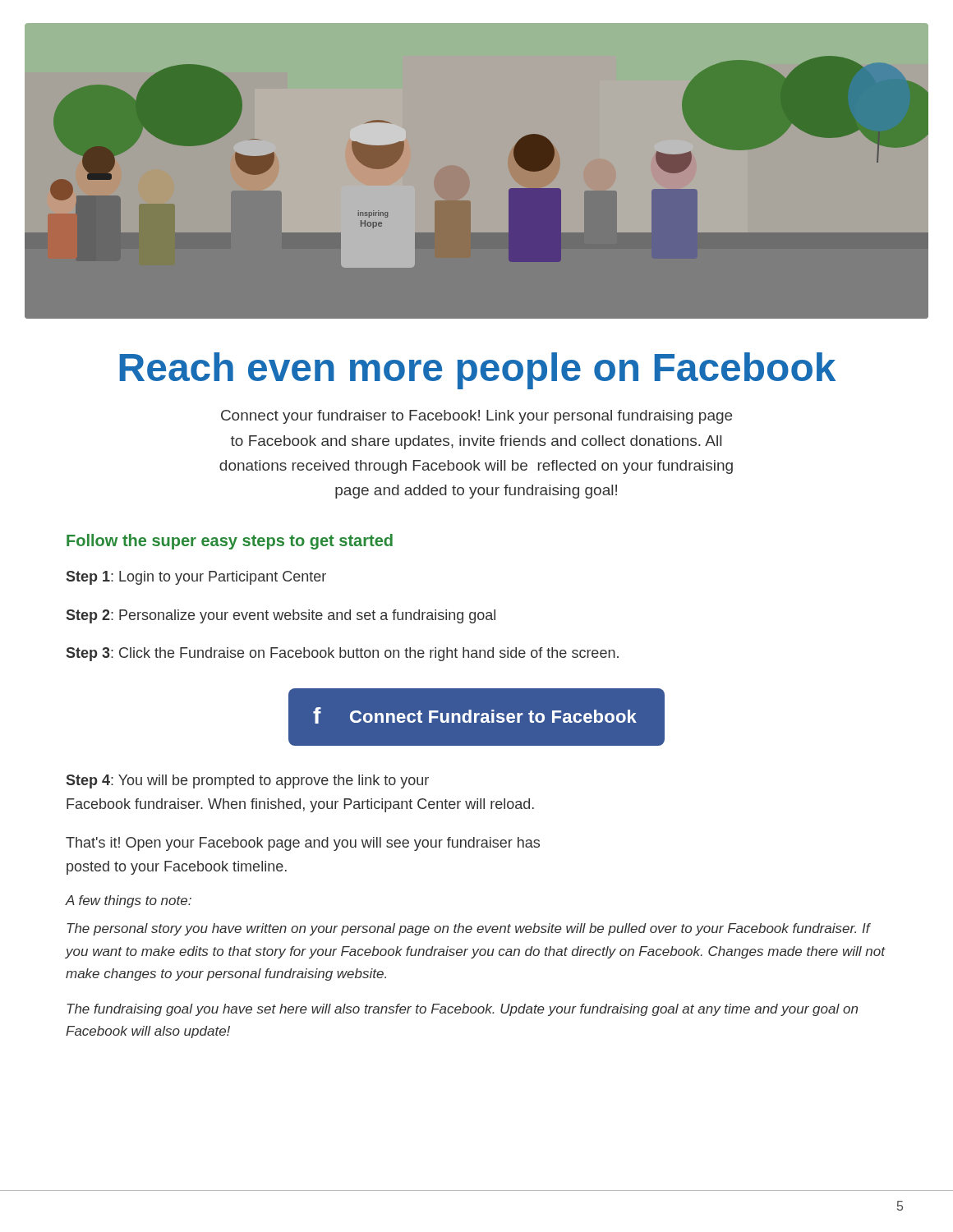Click on the text block with the text "The personal story you have written"
Screen dimensions: 1232x953
click(475, 951)
